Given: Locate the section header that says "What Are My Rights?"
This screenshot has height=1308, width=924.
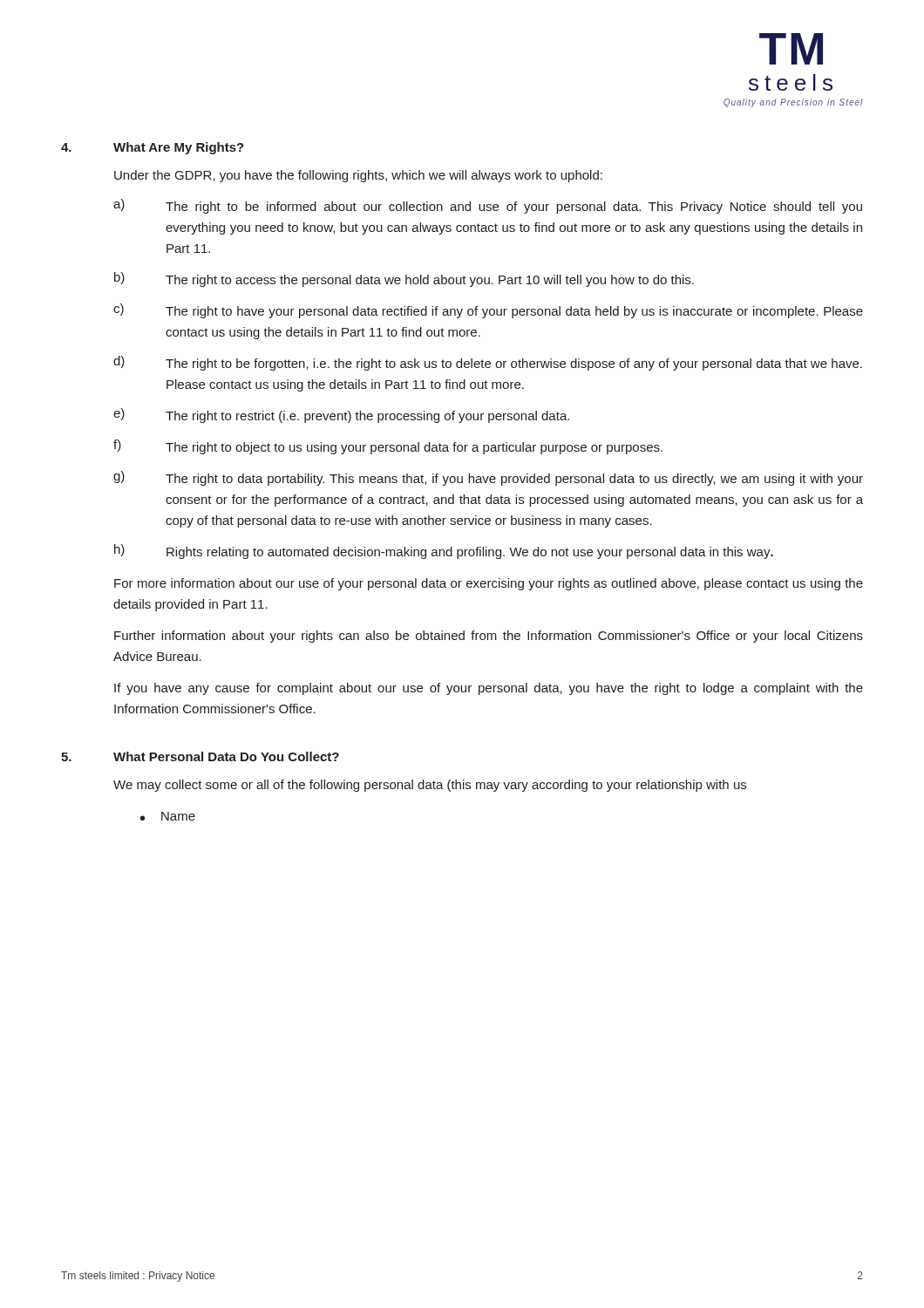Looking at the screenshot, I should click(x=179, y=147).
